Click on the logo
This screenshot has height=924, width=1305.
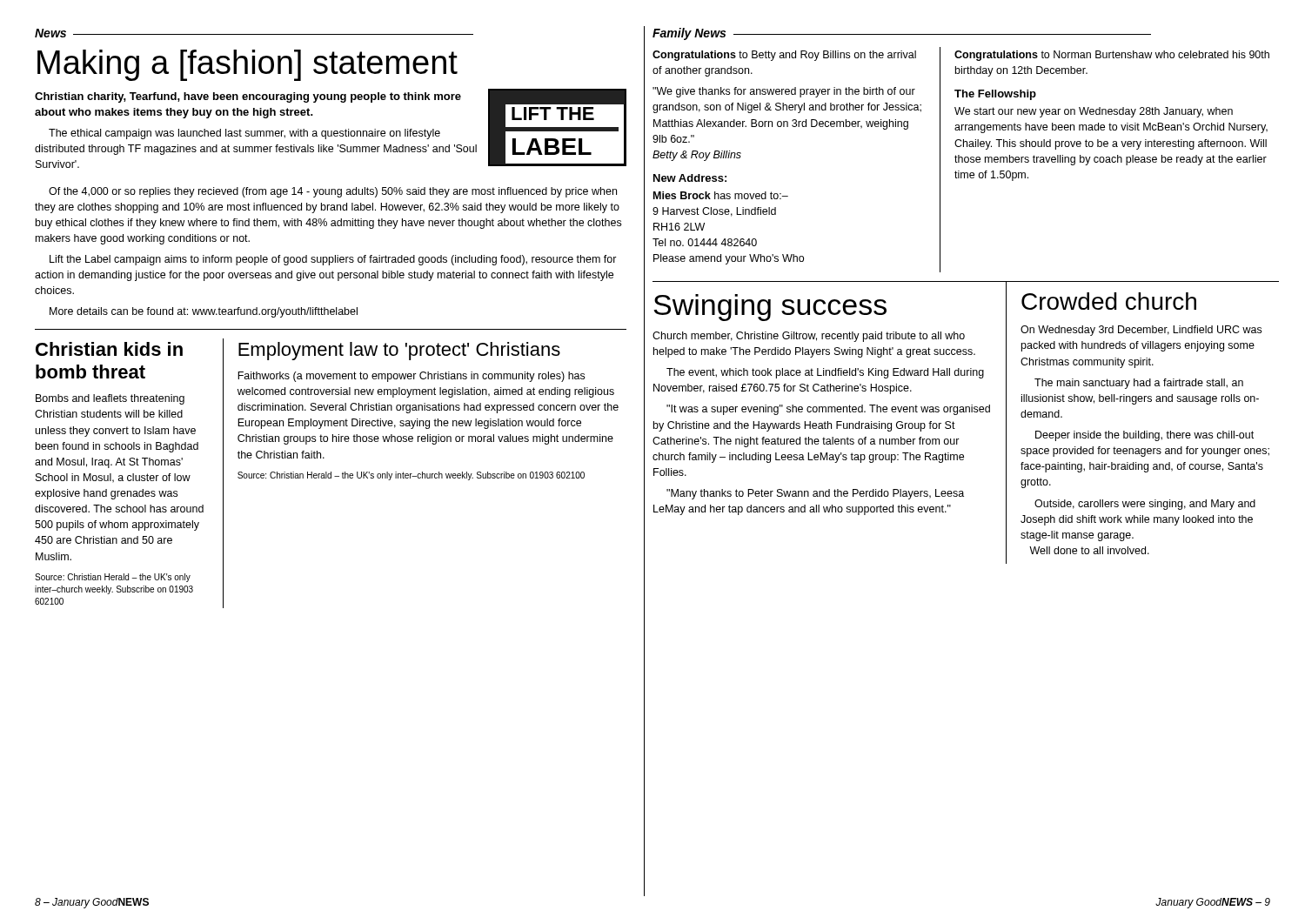pos(557,129)
